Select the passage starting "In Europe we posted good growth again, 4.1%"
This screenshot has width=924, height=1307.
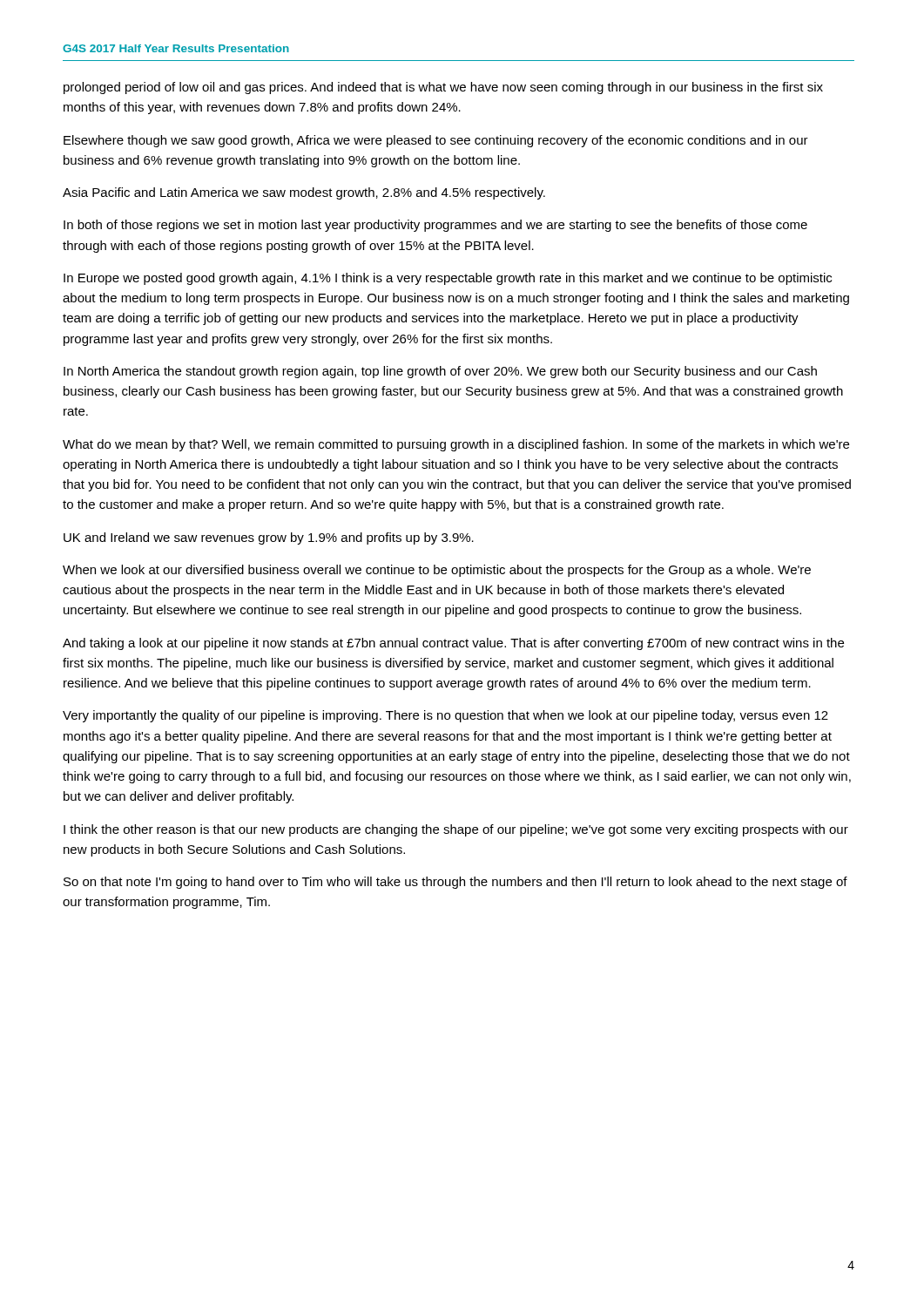456,308
